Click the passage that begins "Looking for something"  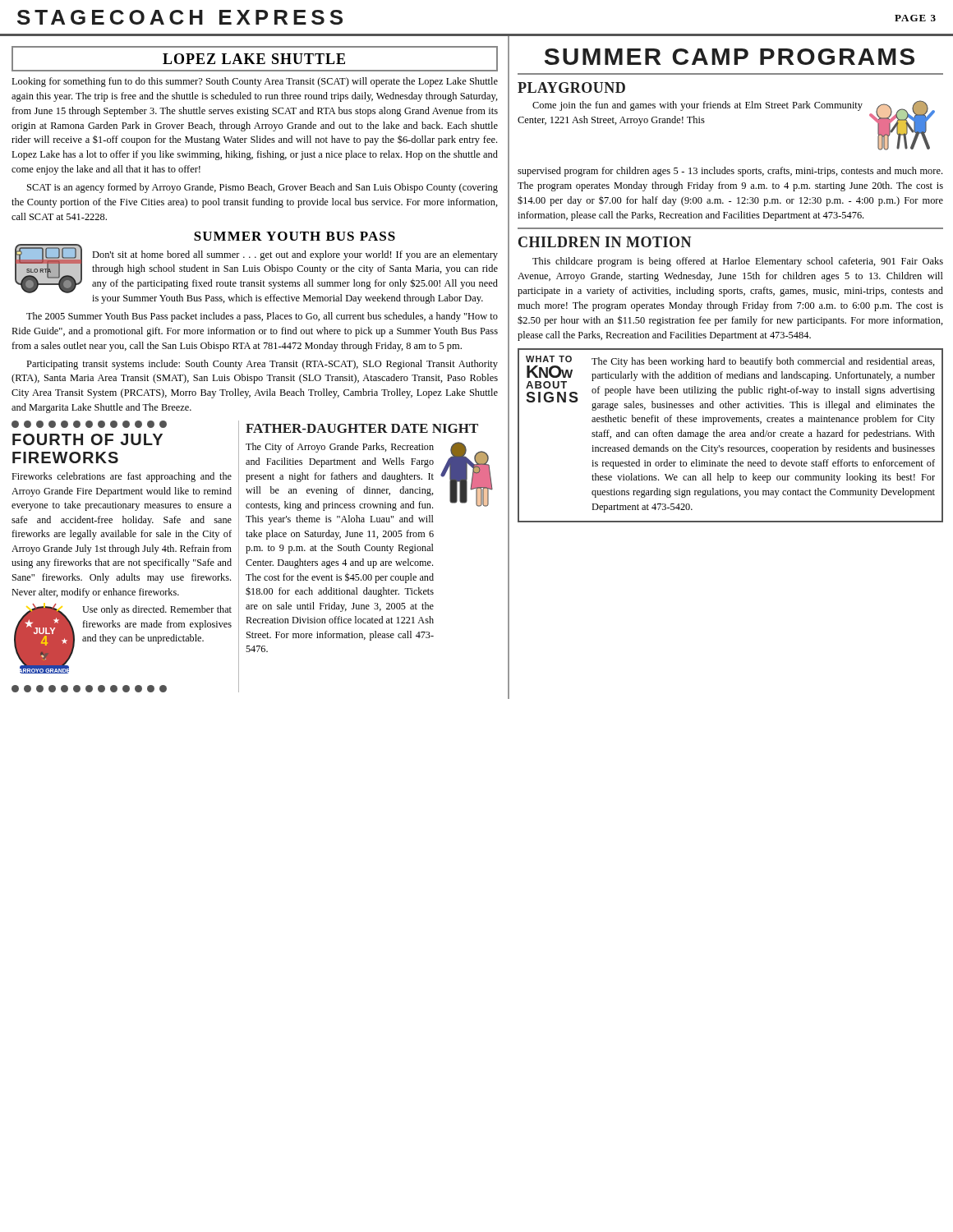point(255,150)
